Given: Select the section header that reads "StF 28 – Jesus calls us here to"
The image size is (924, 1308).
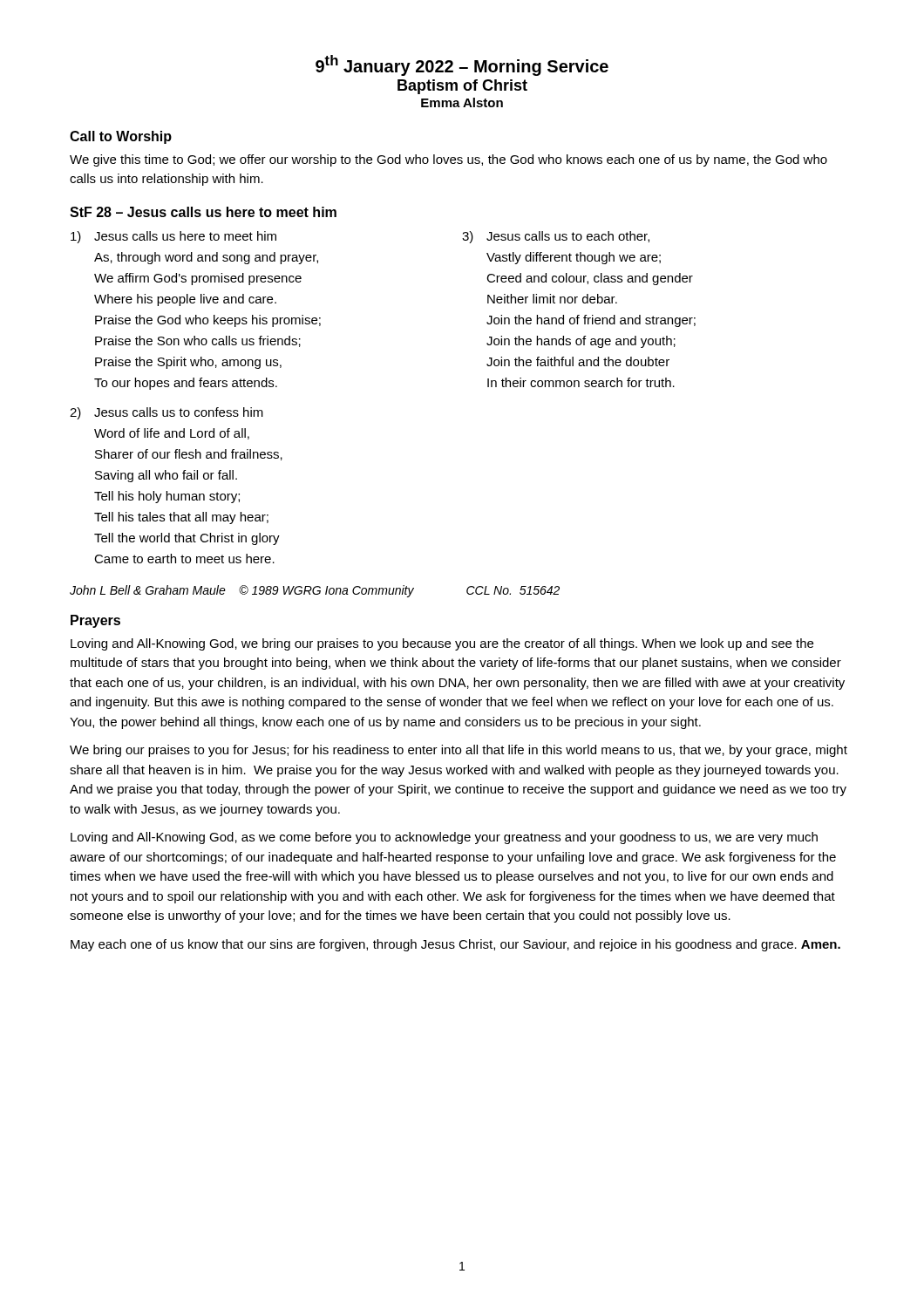Looking at the screenshot, I should pos(203,212).
